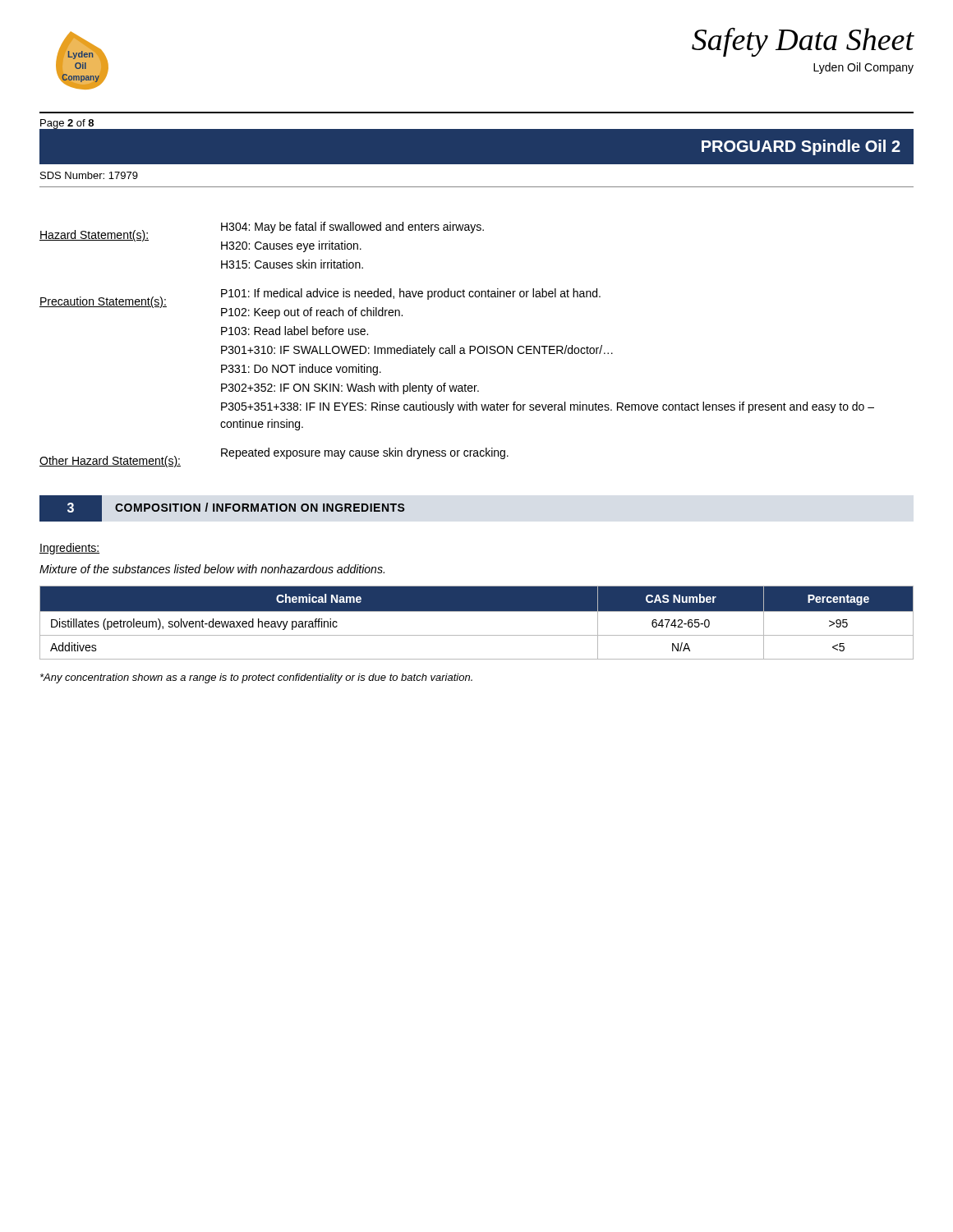
Task: Click on the logo
Action: [105, 60]
